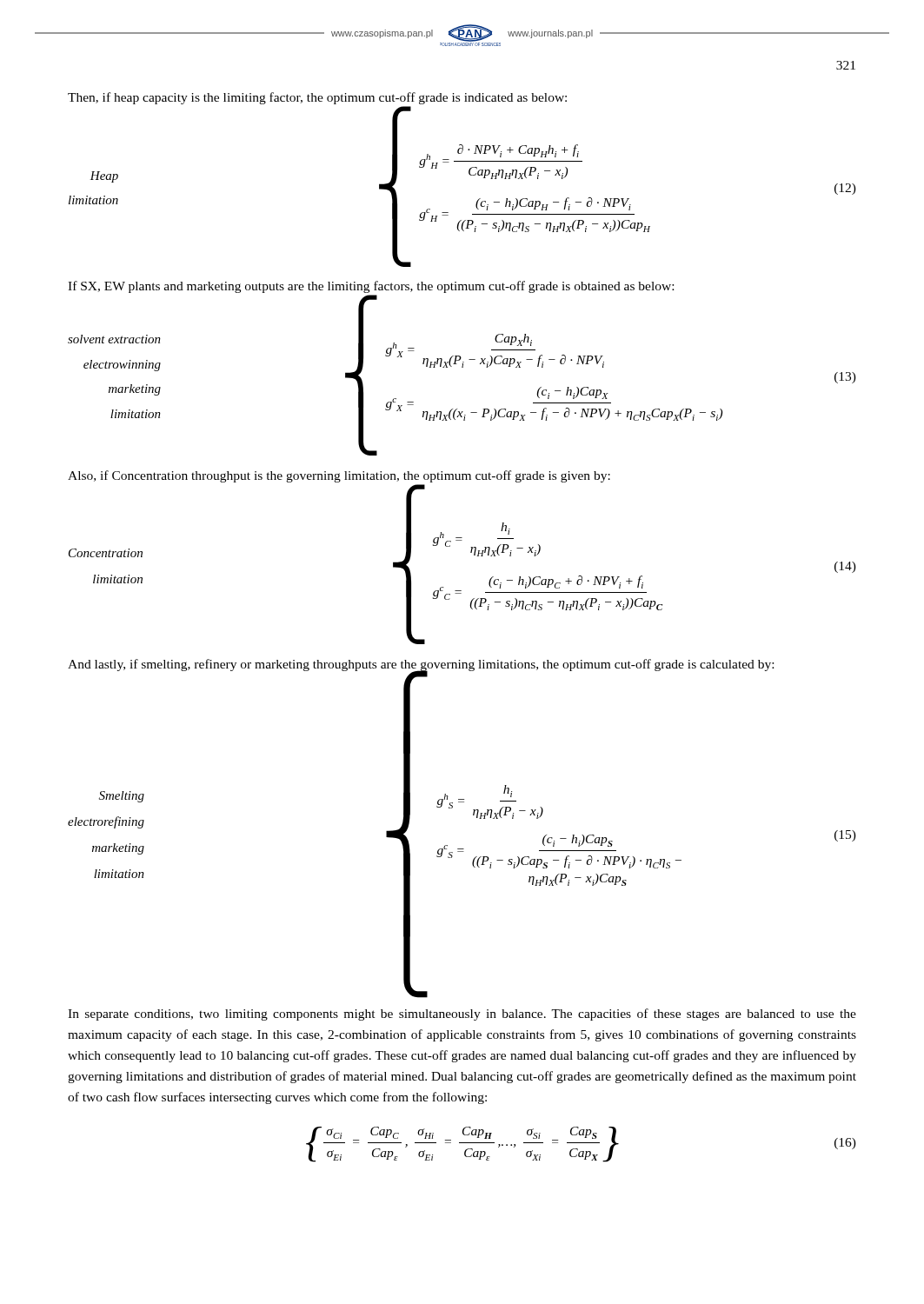Locate the formula that opens with "Concentration limitation ⎧⎨⎩ ghC = hi ηHηX(Pi"
The height and width of the screenshot is (1304, 924).
click(462, 566)
